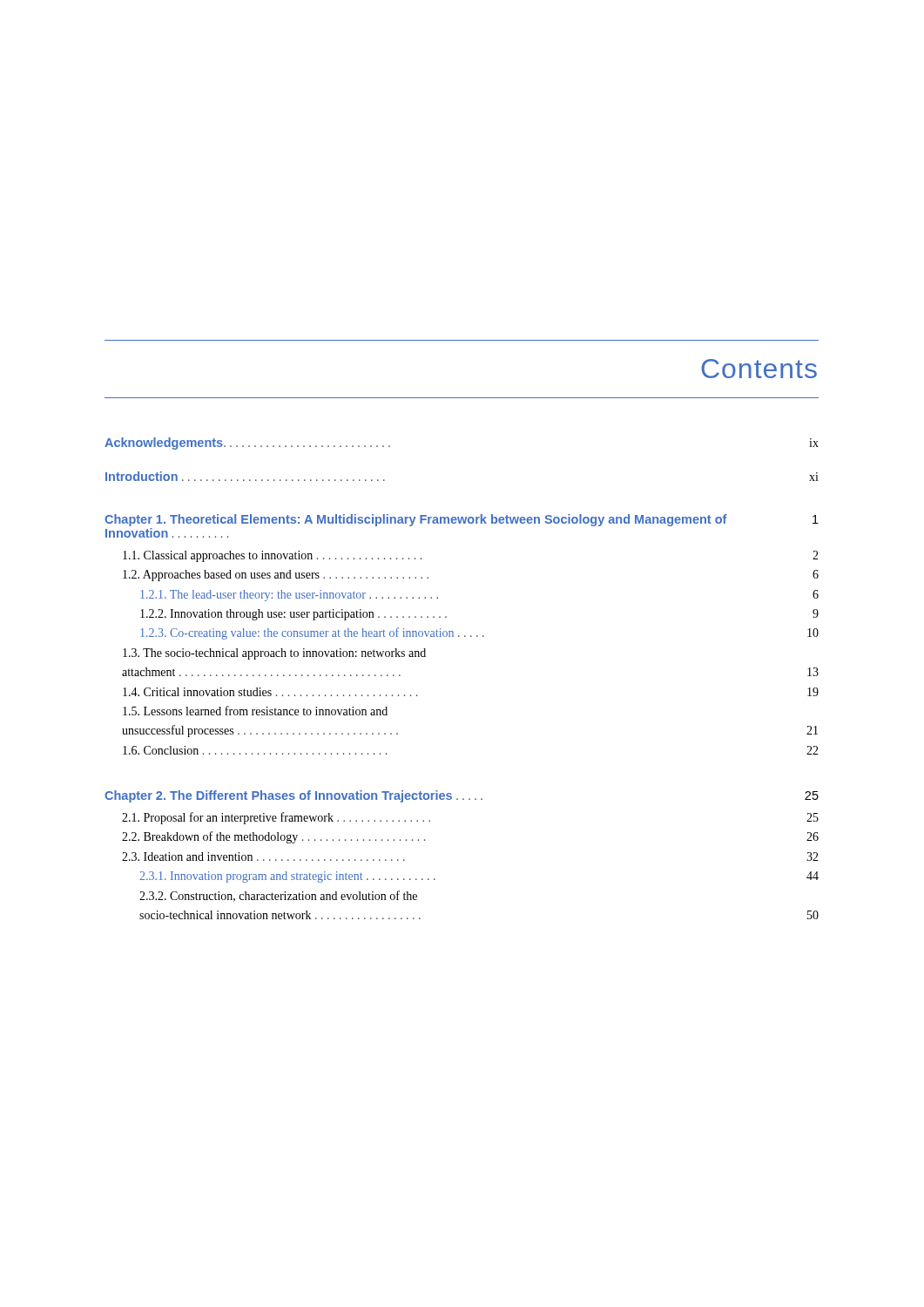This screenshot has width=924, height=1307.
Task: Point to the block beginning "2.3.2. Construction, characterization and evolution of"
Action: pyautogui.click(x=278, y=896)
